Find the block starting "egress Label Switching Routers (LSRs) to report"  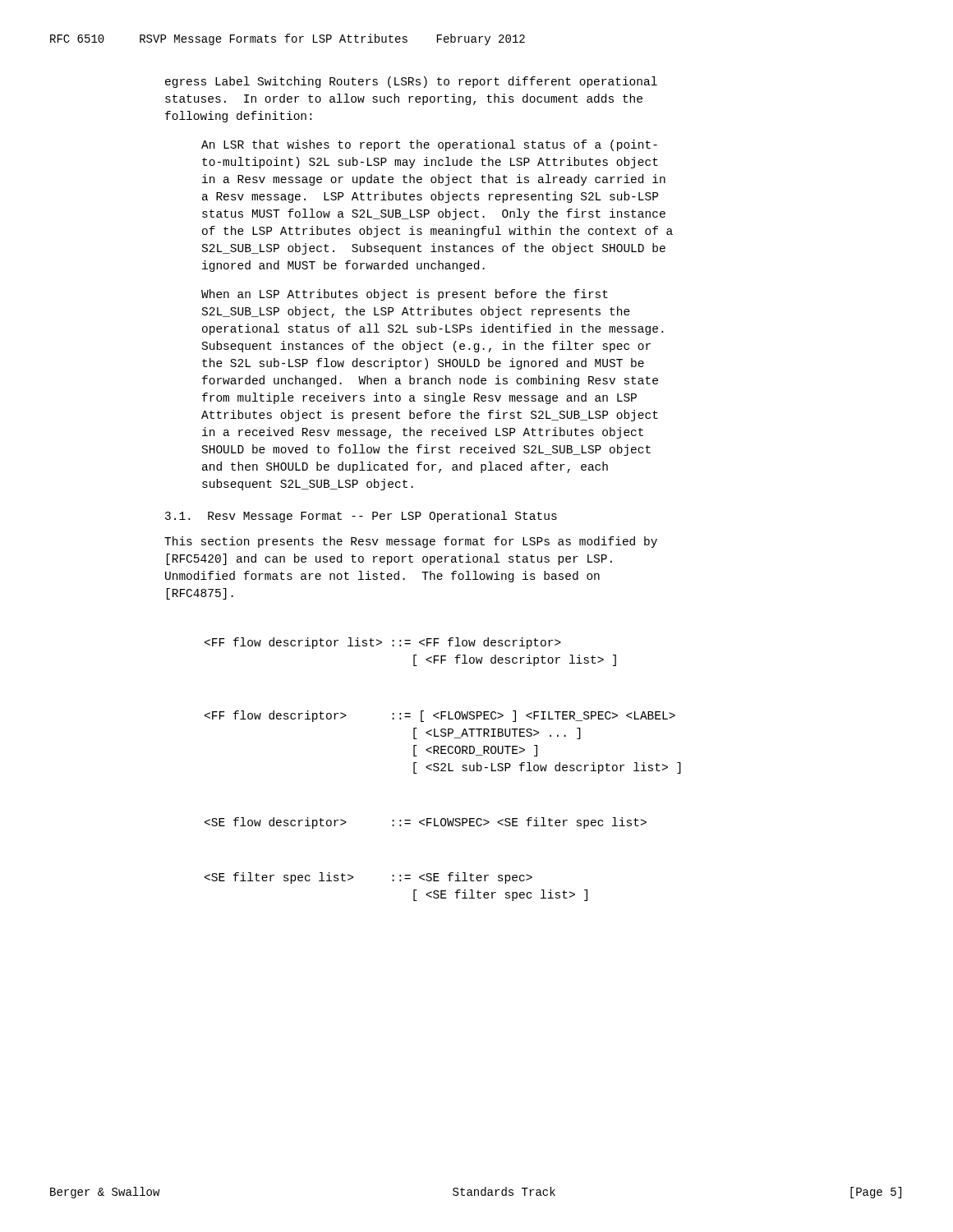(411, 99)
